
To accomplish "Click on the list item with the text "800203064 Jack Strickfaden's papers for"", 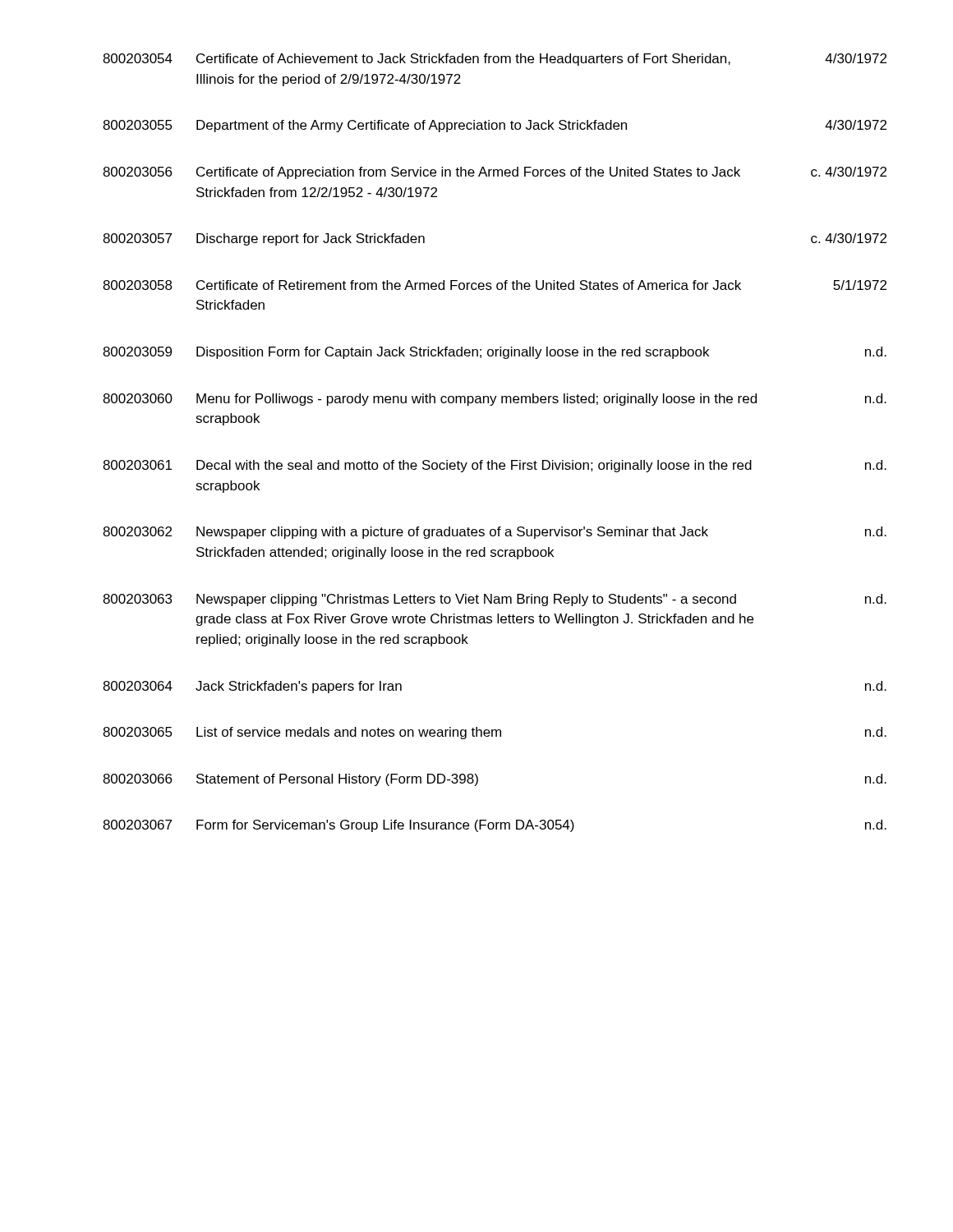I will coord(139,688).
